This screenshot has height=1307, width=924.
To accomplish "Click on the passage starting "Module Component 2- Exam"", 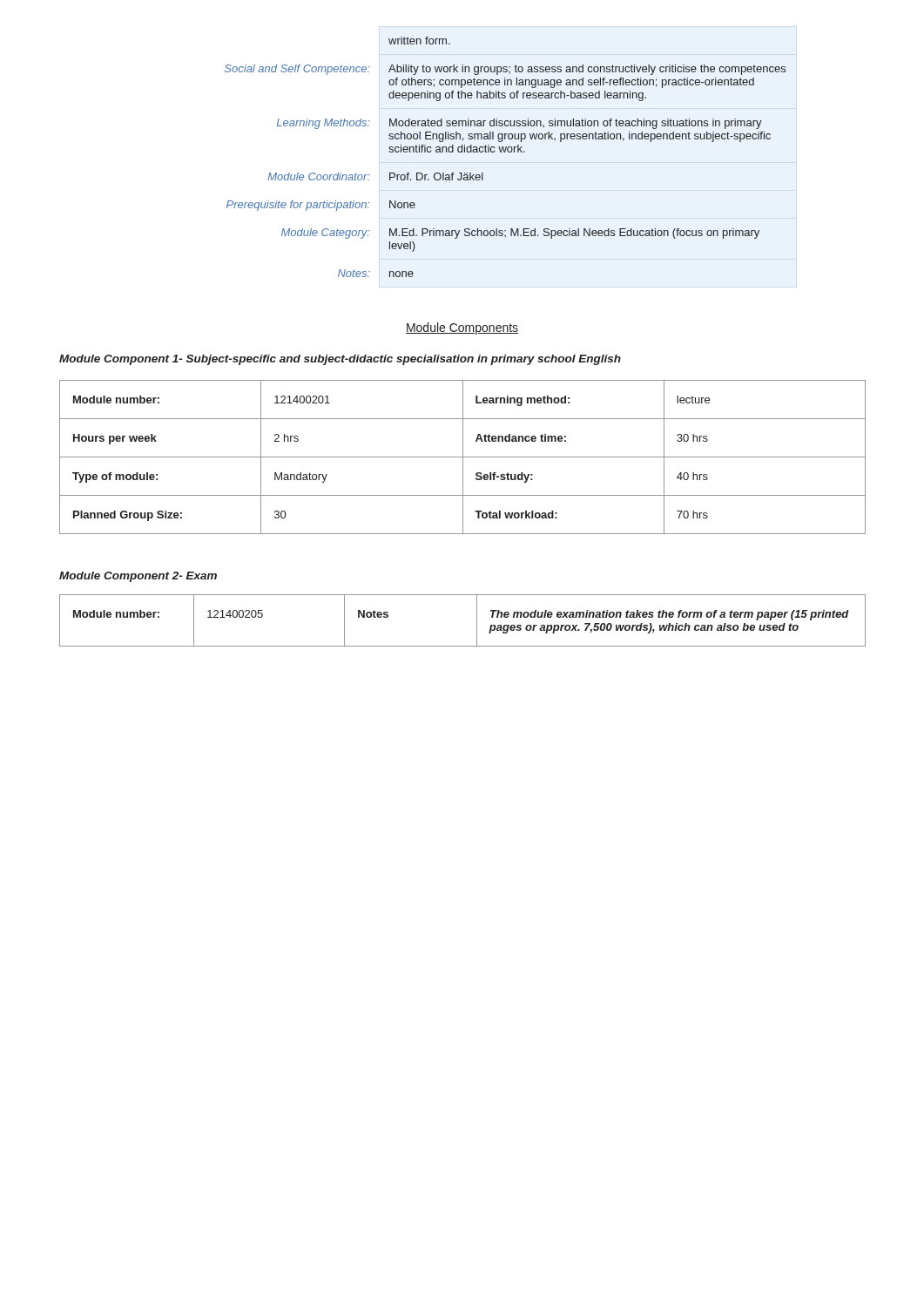I will [138, 576].
